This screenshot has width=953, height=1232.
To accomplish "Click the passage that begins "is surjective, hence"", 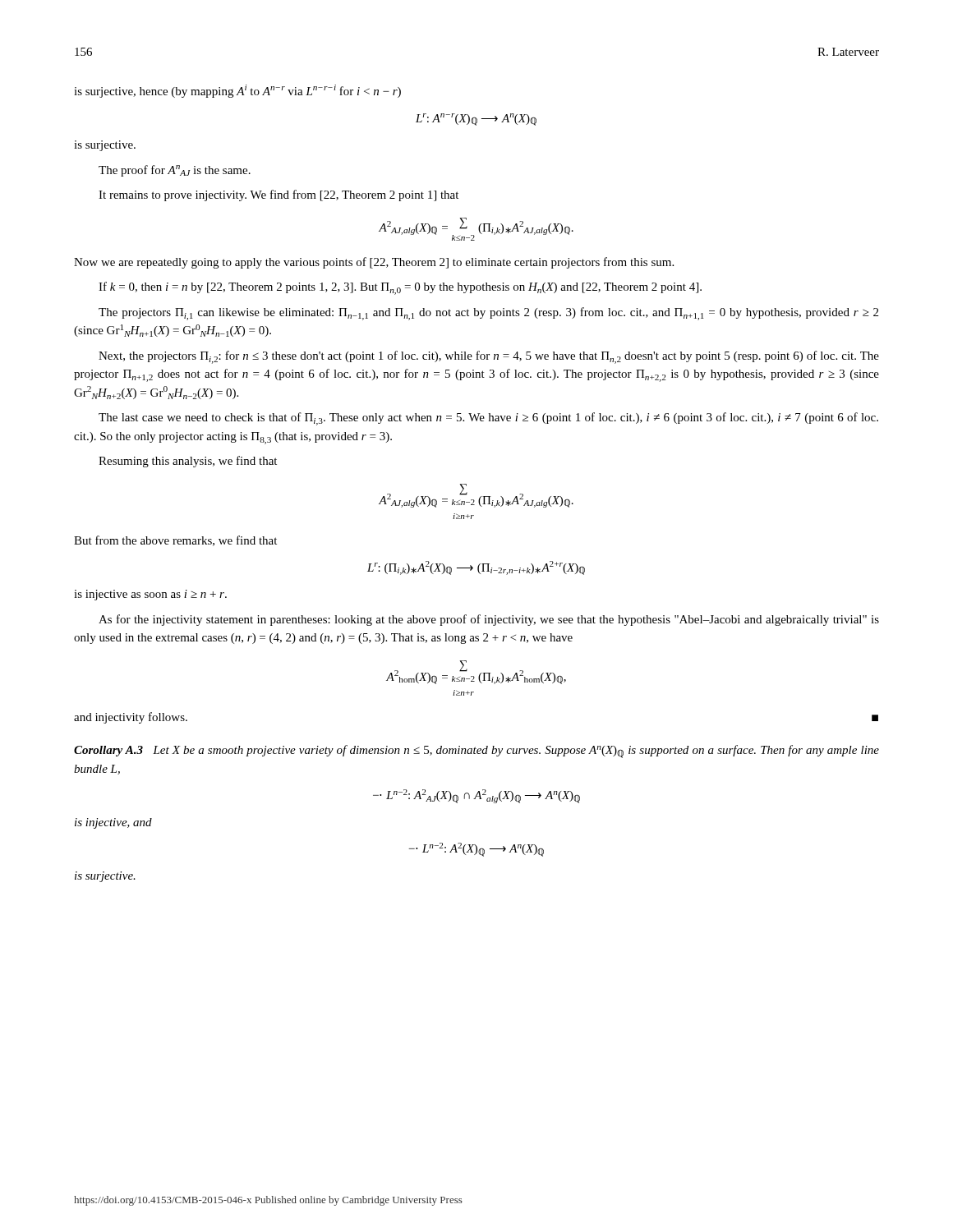I will (x=237, y=91).
